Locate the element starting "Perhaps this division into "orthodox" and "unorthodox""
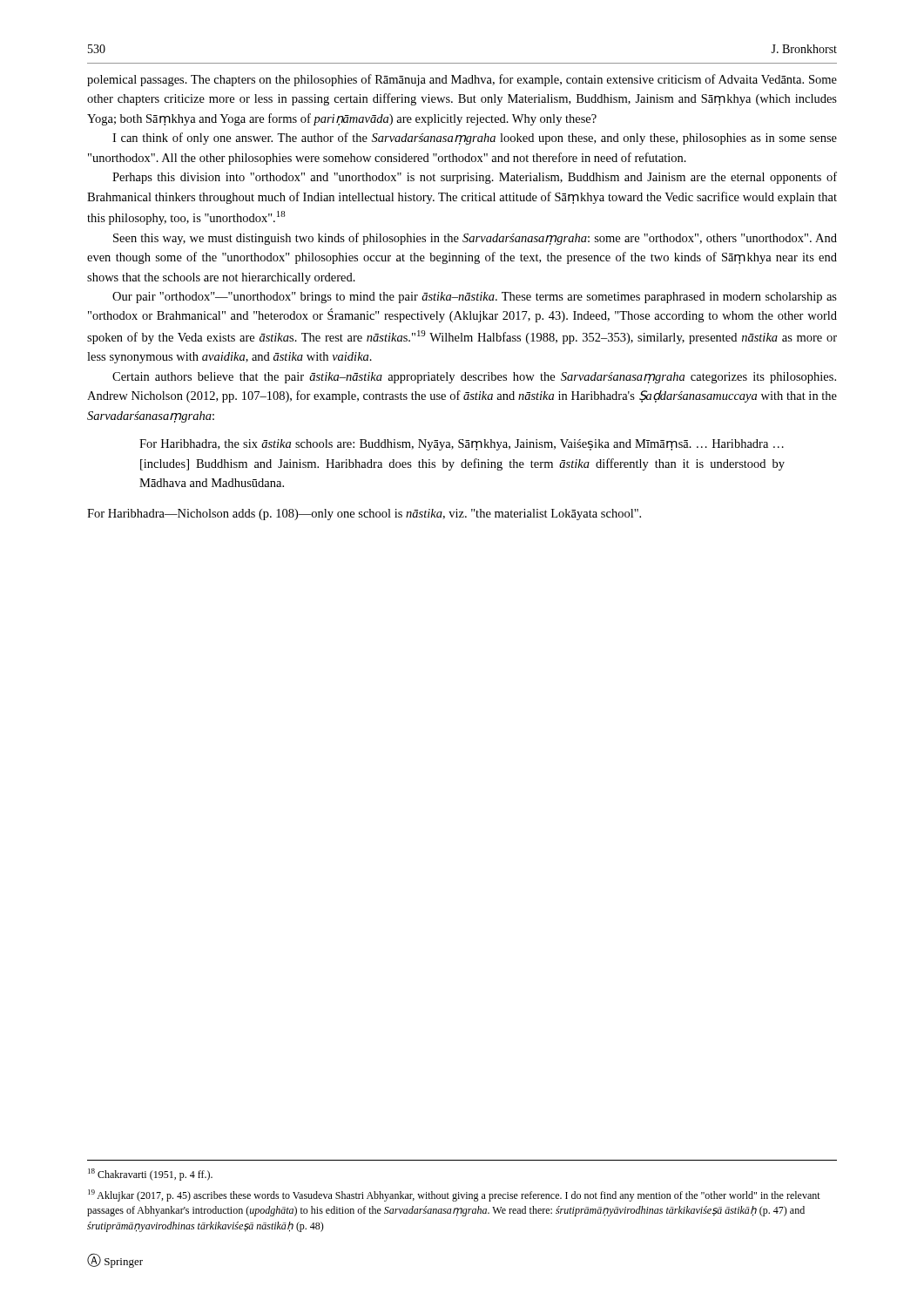The width and height of the screenshot is (924, 1307). pos(462,198)
